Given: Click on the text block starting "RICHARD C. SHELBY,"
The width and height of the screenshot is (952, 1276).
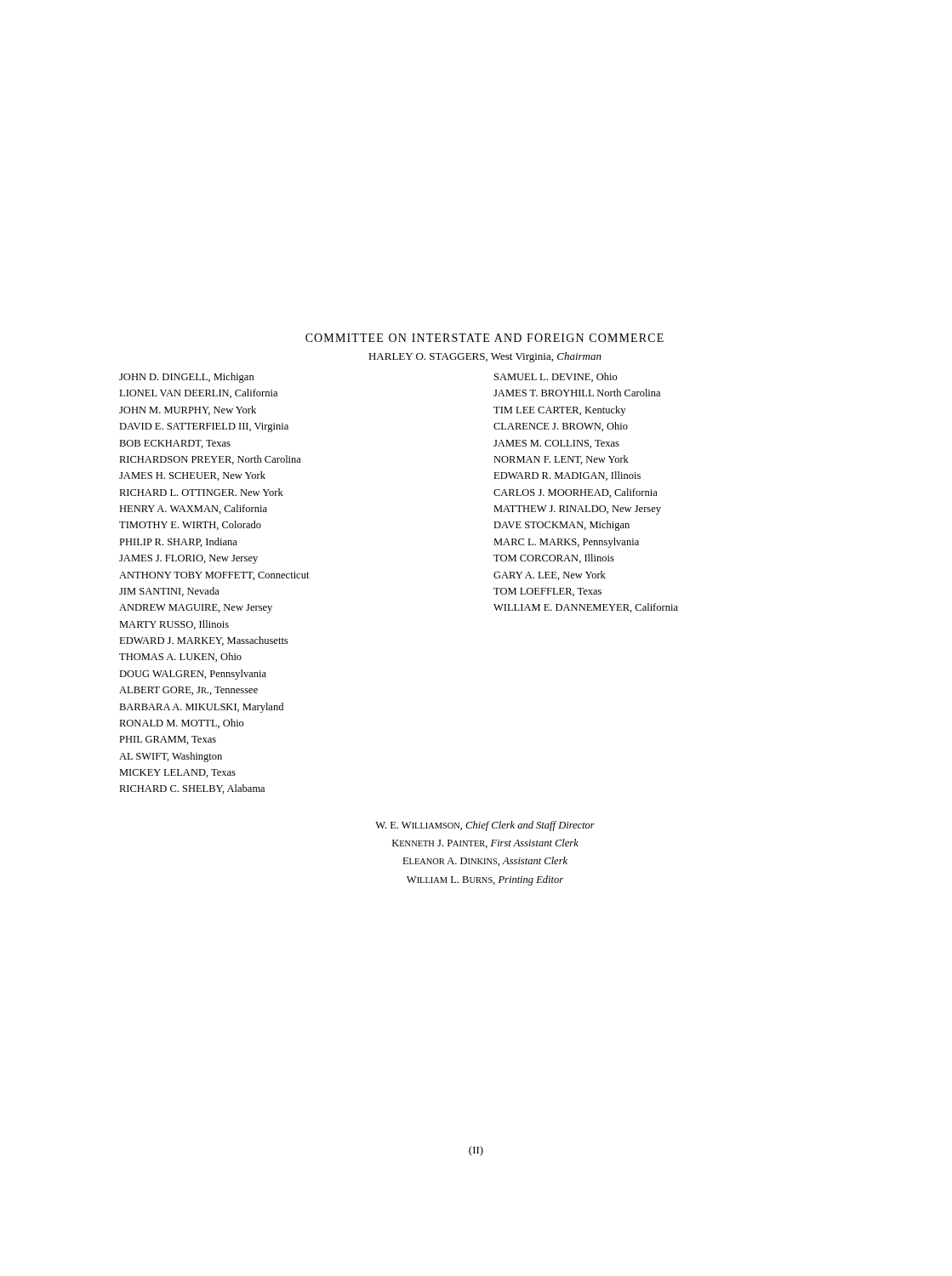Looking at the screenshot, I should [x=192, y=789].
